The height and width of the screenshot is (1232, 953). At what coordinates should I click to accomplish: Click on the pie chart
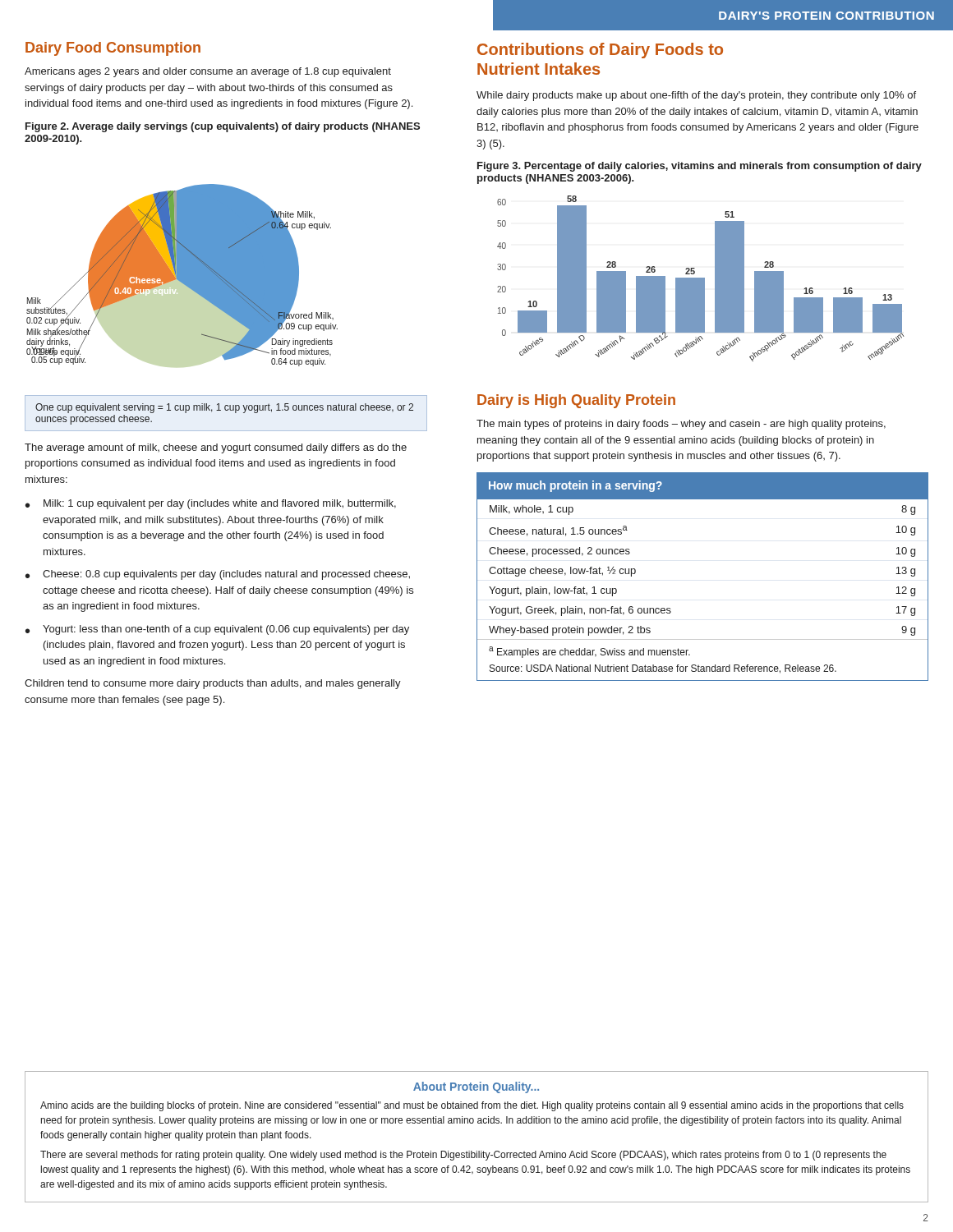click(222, 269)
